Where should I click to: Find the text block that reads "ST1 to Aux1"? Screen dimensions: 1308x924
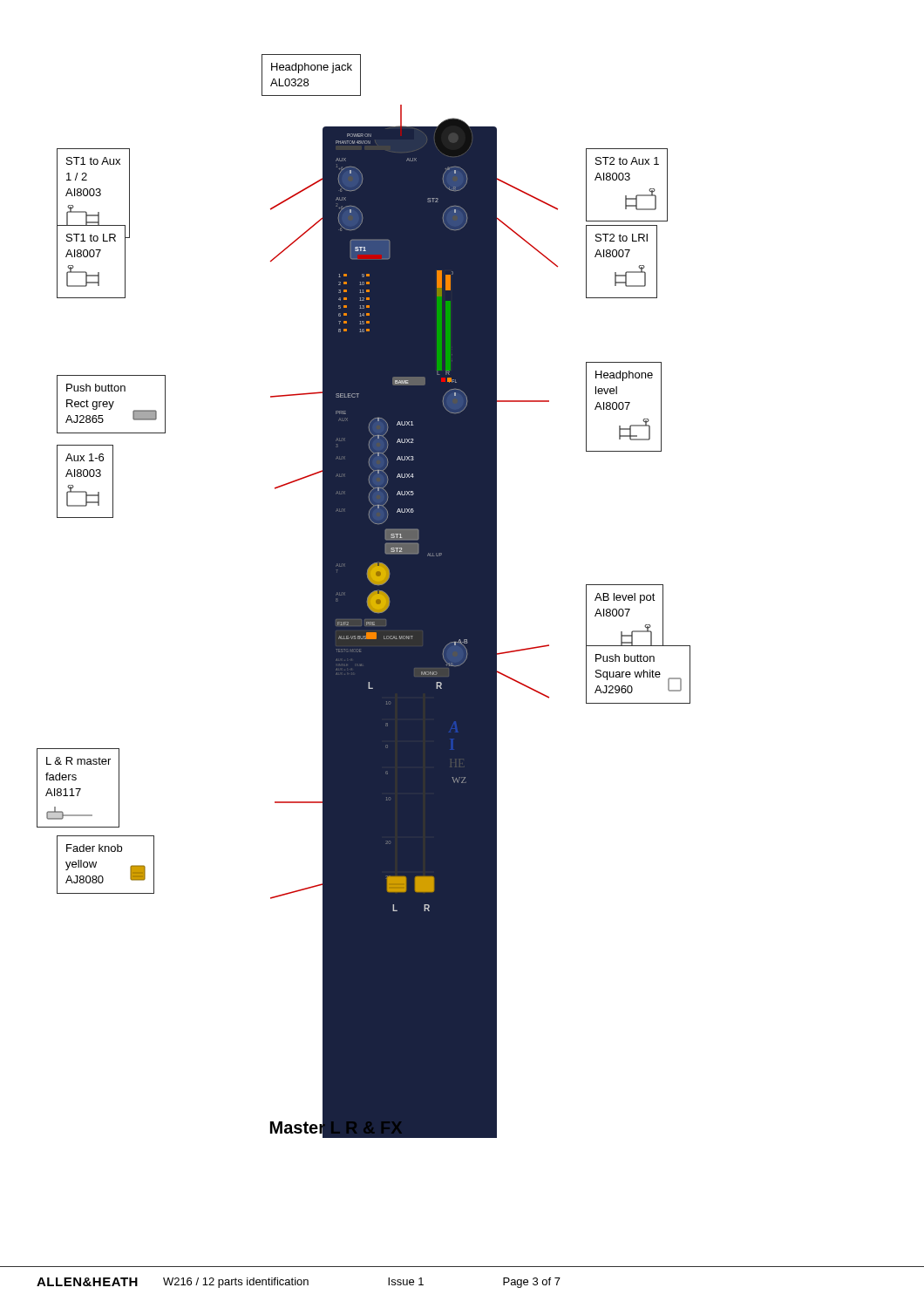(93, 193)
